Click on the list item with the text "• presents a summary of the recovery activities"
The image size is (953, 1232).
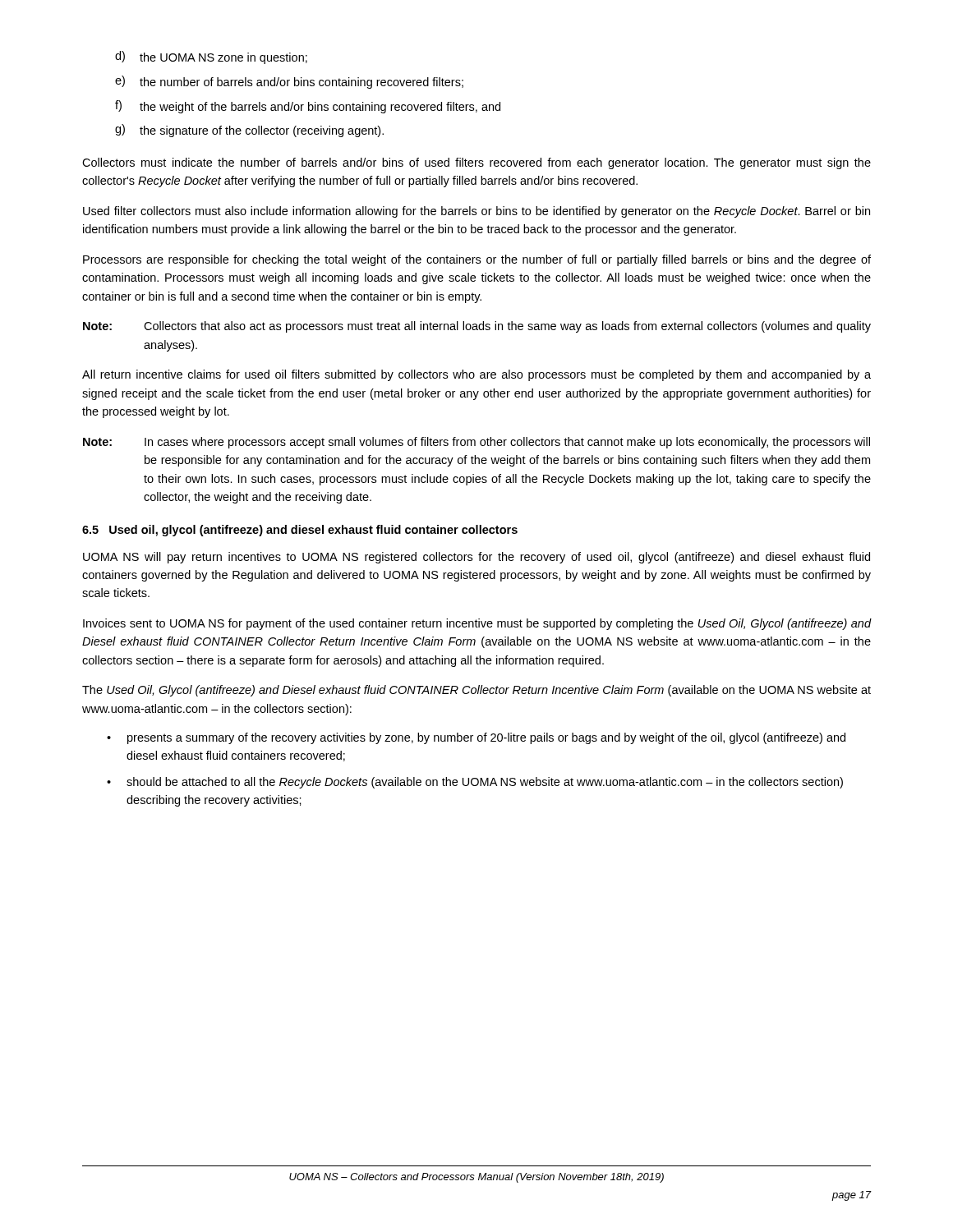click(489, 747)
